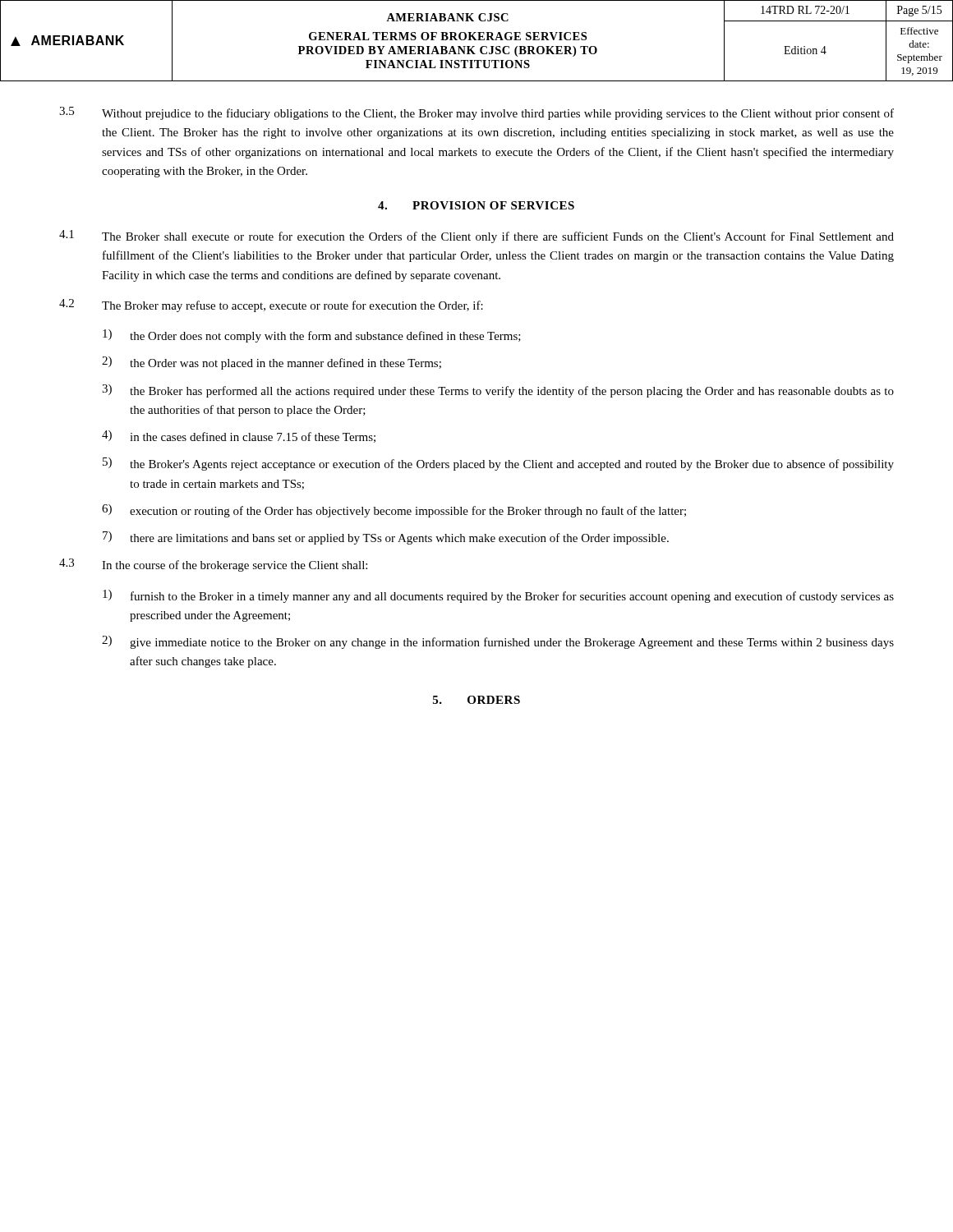The width and height of the screenshot is (953, 1232).
Task: Point to the block starting "1) the Order does not"
Action: [476, 336]
